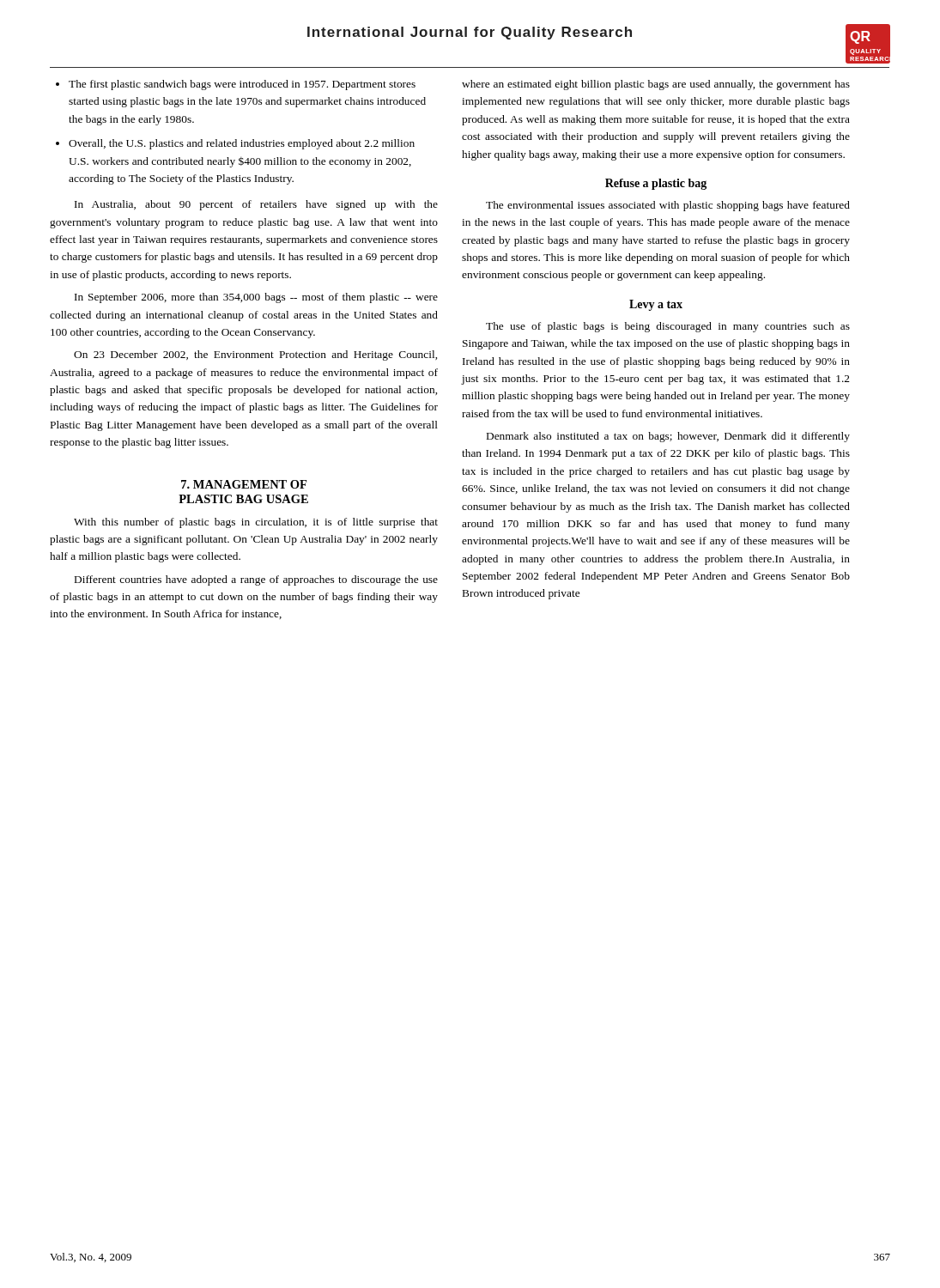Find the region starting "where an estimated eight billion"
This screenshot has height=1288, width=940.
pos(656,119)
